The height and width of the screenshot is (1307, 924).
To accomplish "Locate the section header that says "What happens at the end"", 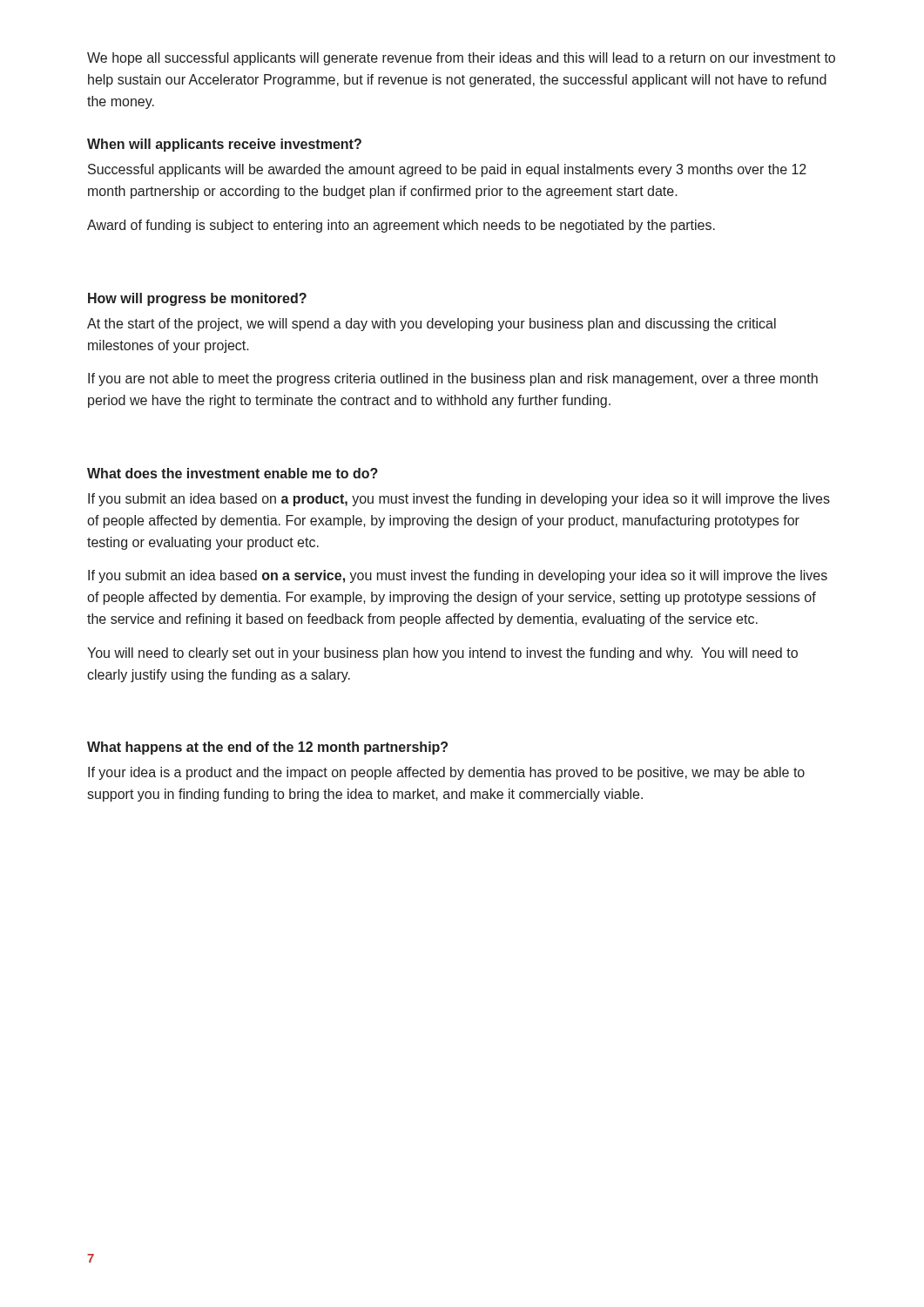I will (268, 747).
